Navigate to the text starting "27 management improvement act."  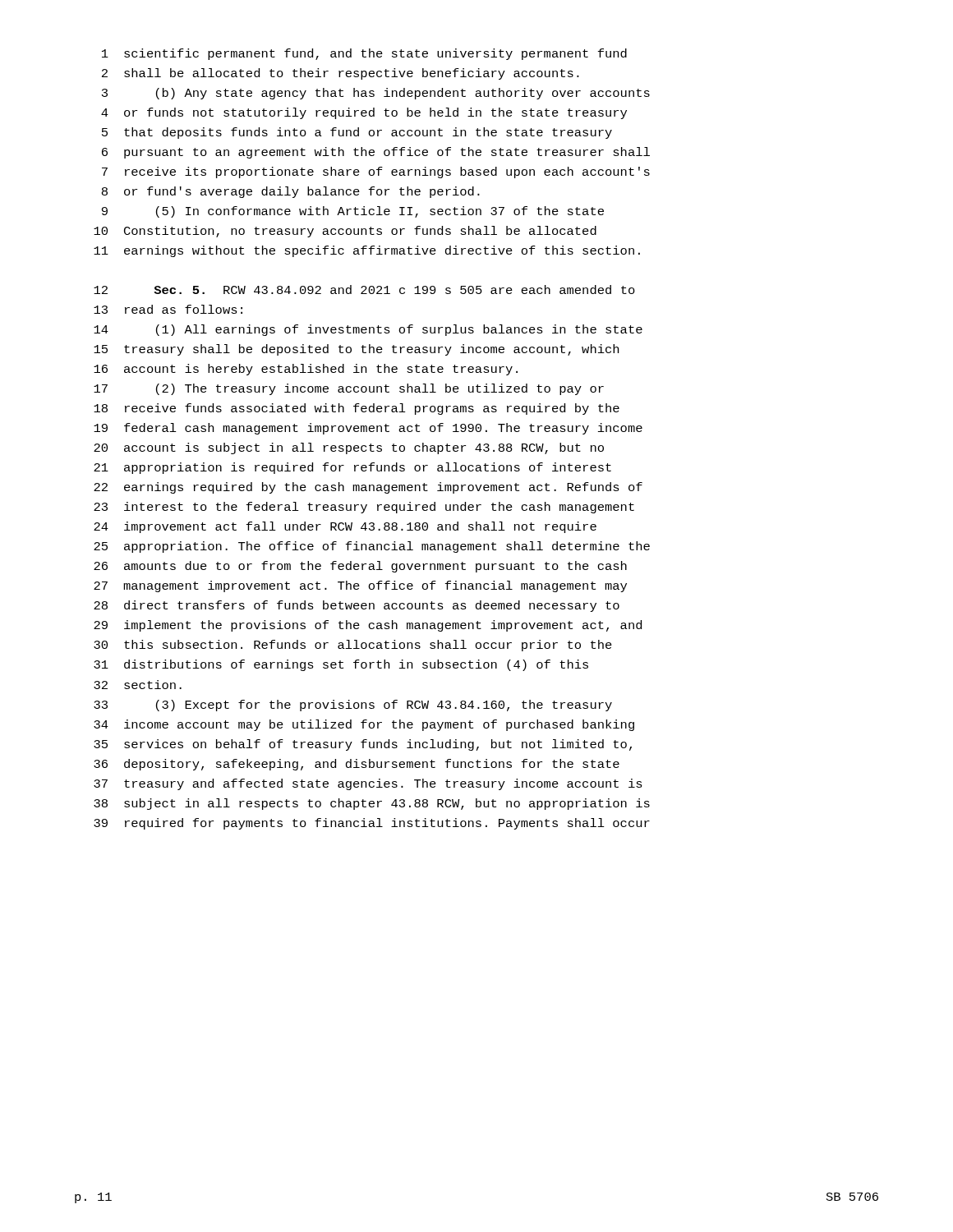[x=476, y=587]
